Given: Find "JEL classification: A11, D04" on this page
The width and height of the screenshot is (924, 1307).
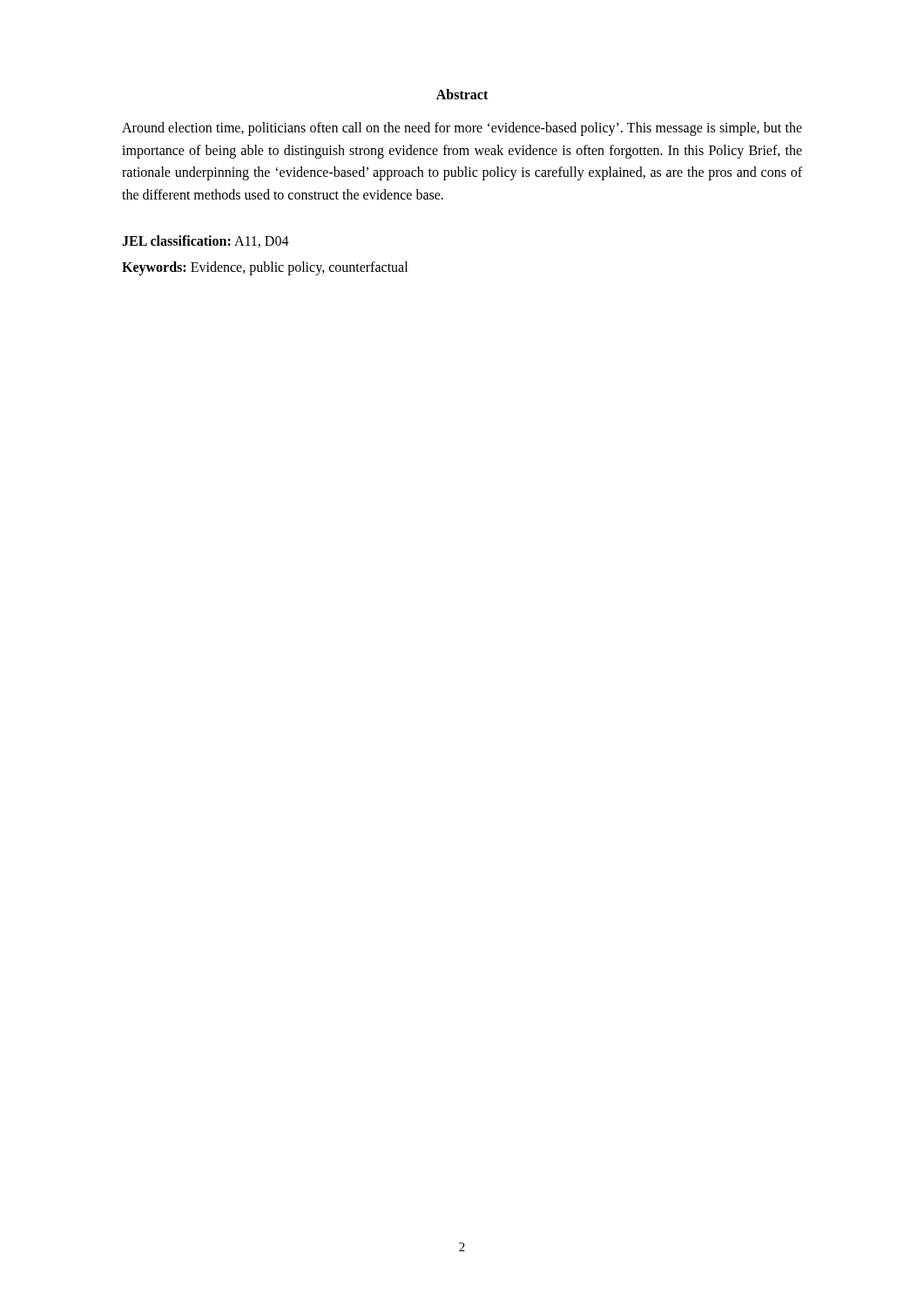Looking at the screenshot, I should [x=205, y=241].
